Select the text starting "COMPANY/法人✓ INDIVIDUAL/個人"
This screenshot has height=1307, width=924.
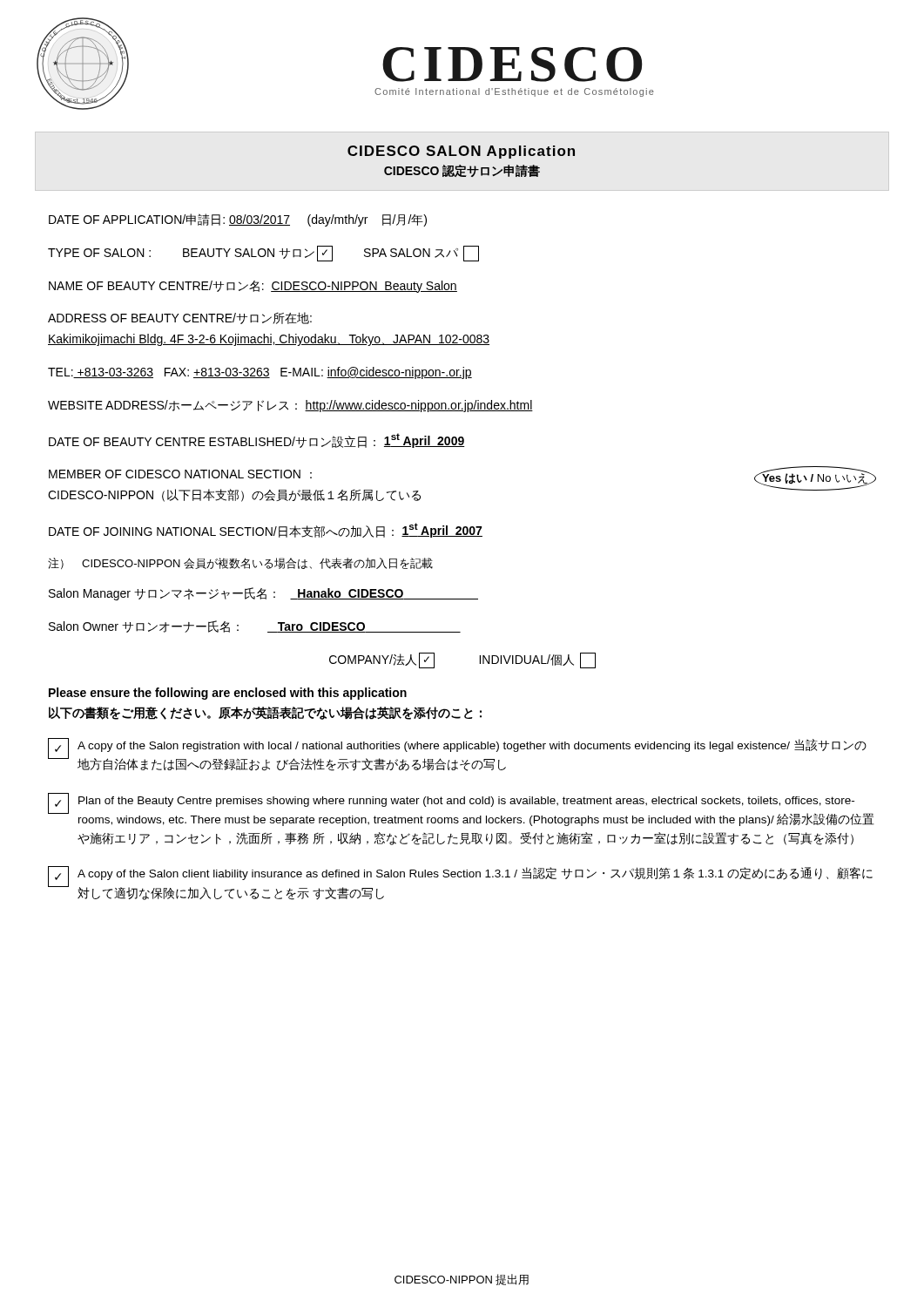(x=370, y=660)
